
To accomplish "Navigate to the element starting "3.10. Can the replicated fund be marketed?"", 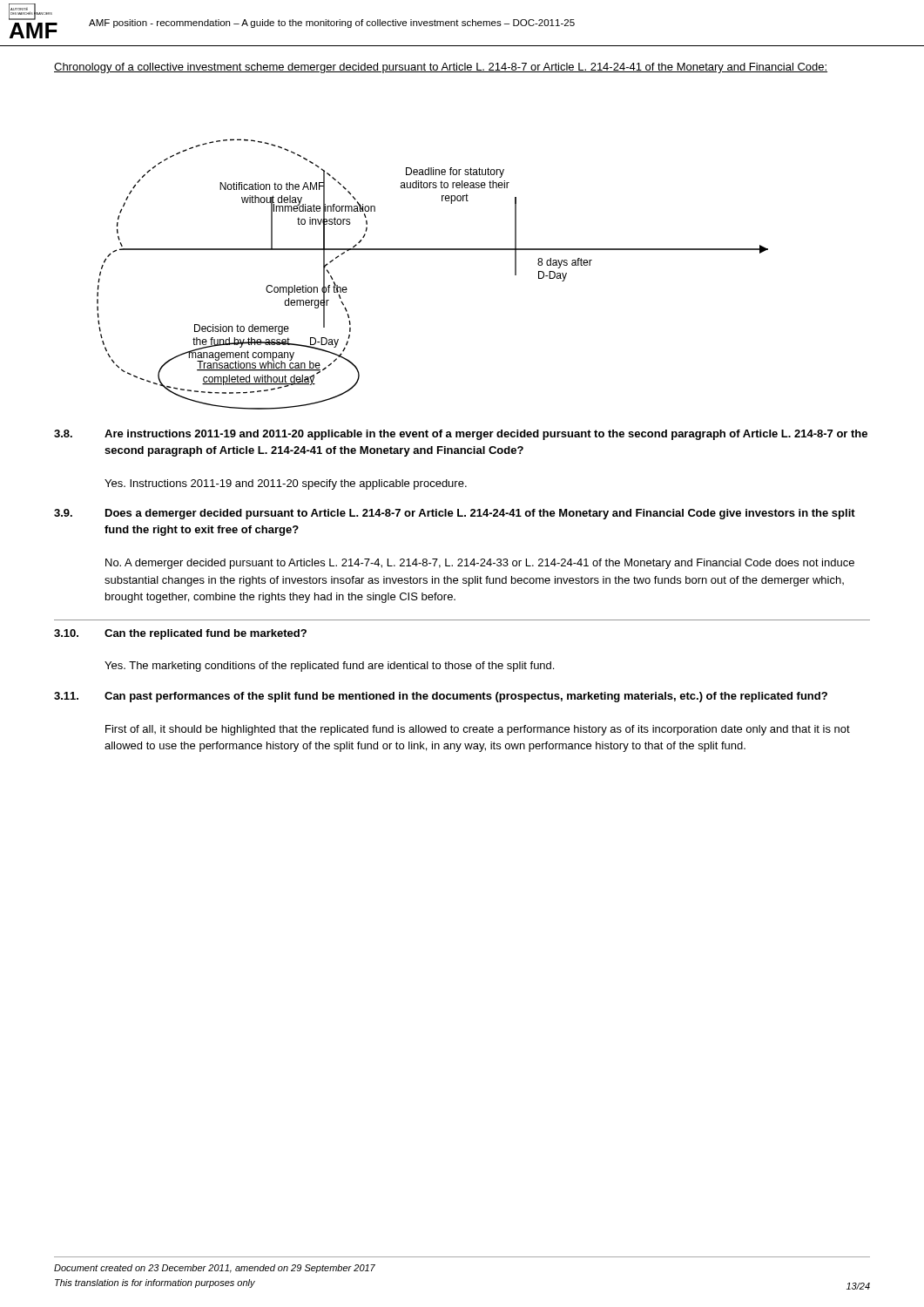I will coord(180,634).
